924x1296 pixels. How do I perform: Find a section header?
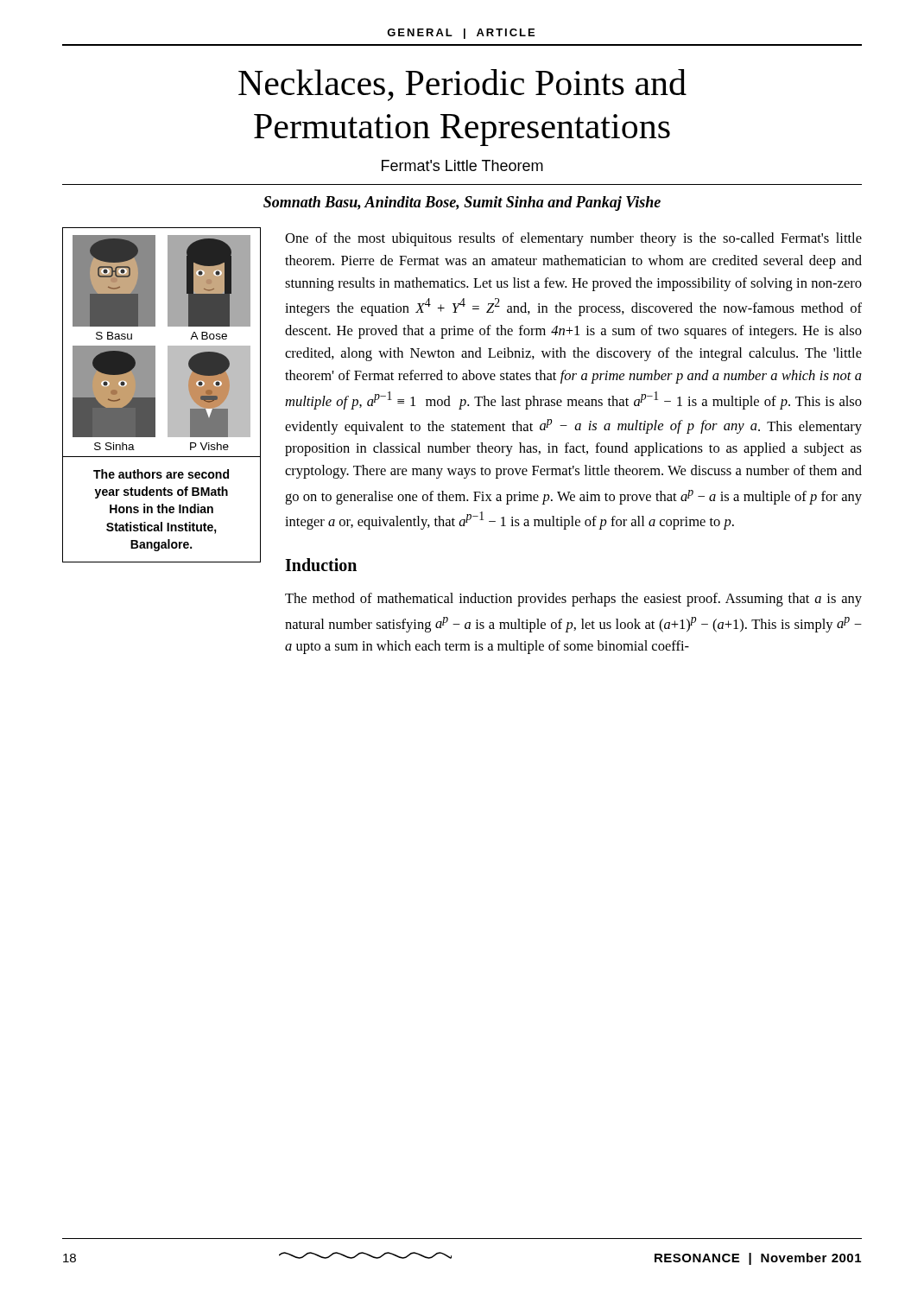click(321, 565)
